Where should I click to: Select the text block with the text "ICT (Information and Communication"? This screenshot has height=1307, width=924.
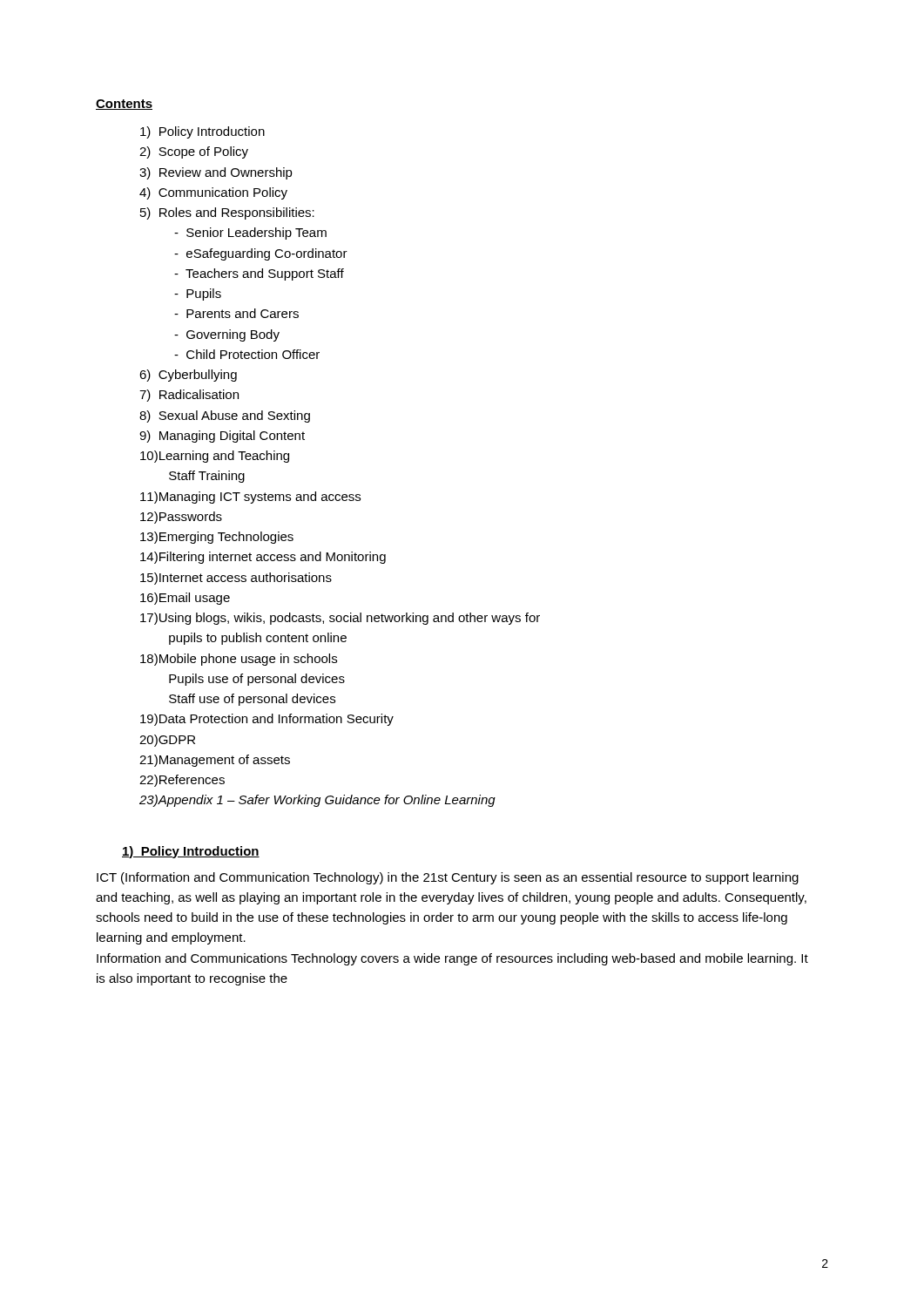pyautogui.click(x=452, y=927)
